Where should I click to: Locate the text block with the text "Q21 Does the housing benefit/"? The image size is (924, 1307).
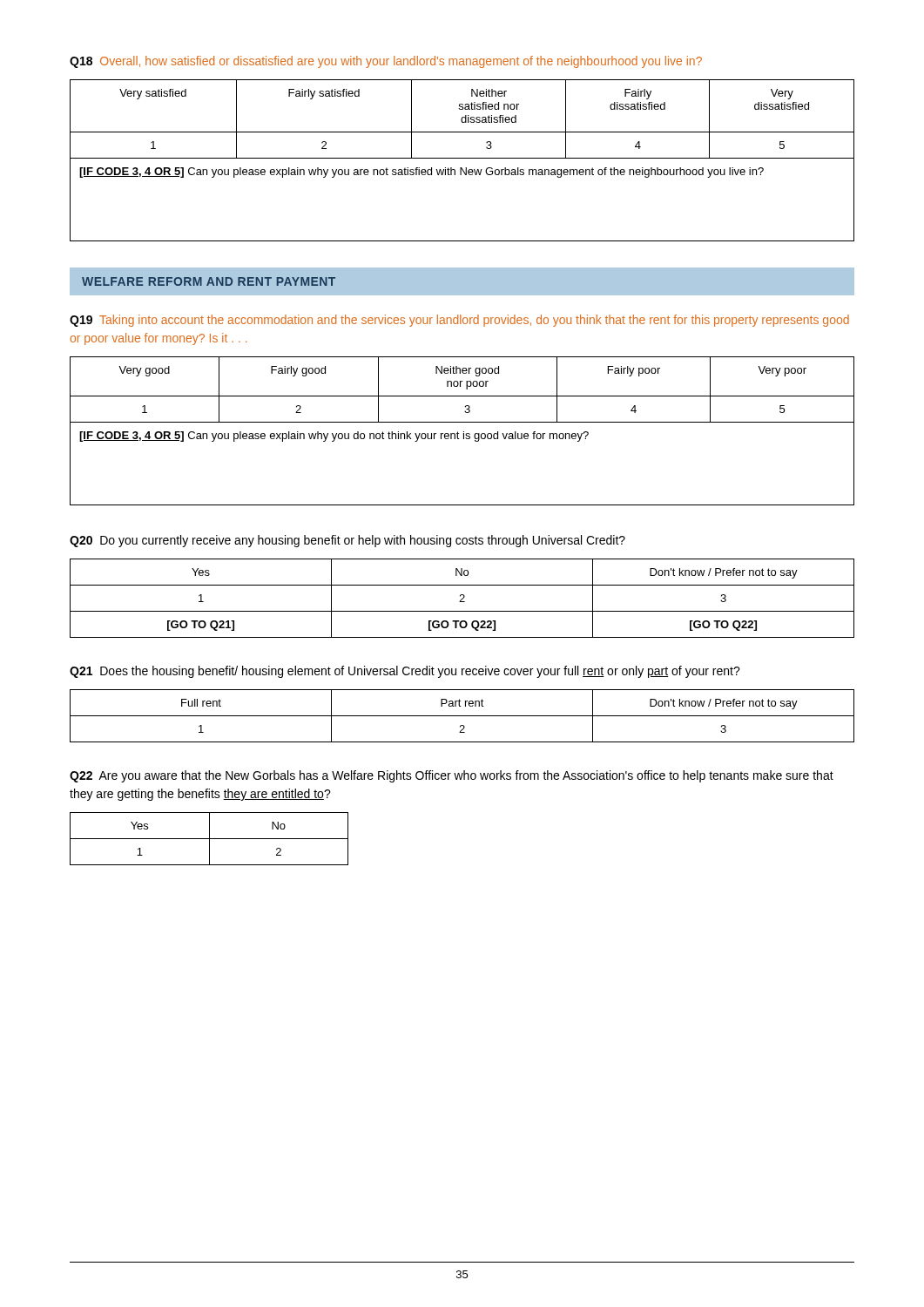(405, 671)
